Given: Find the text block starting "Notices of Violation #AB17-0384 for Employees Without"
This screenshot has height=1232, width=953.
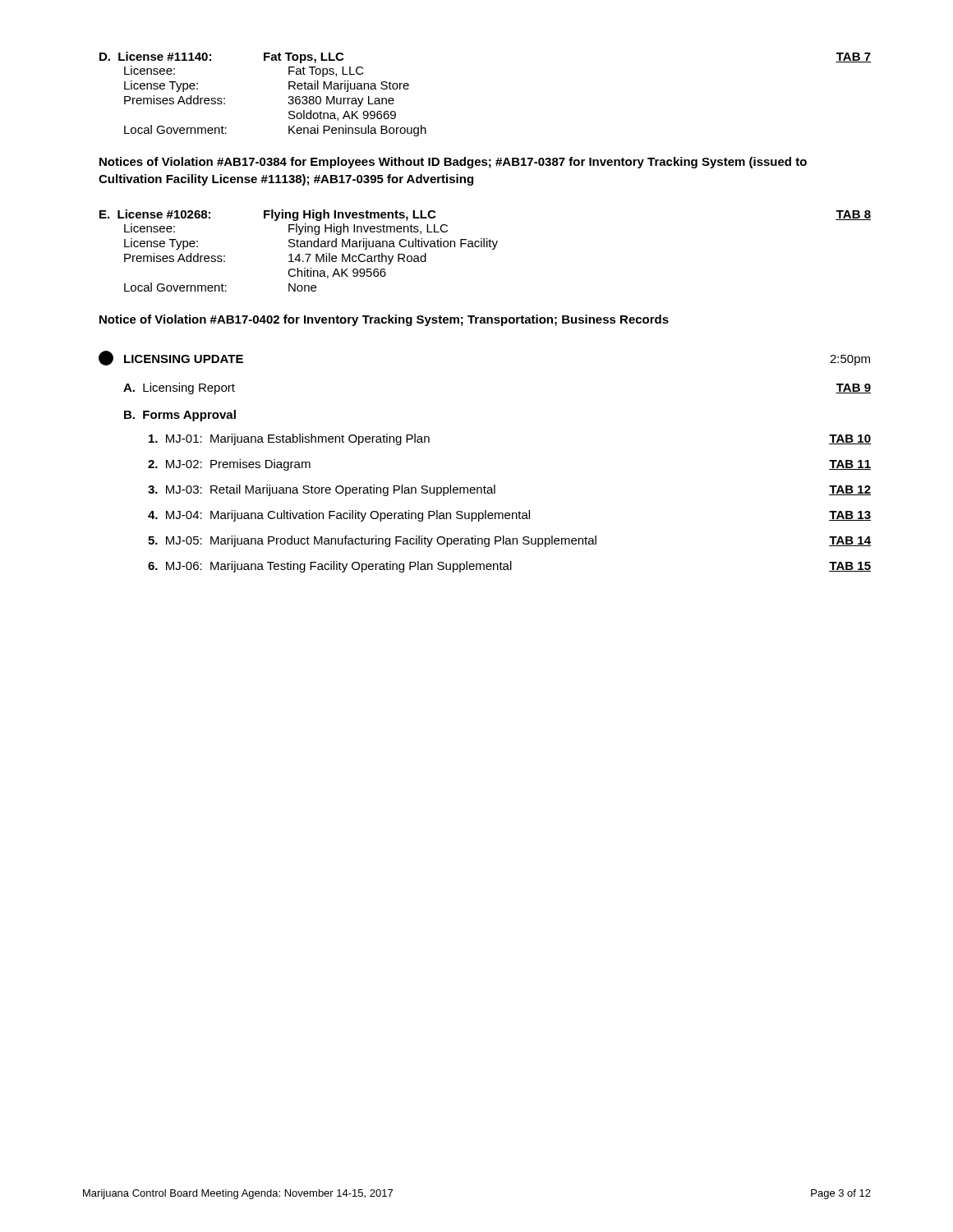Looking at the screenshot, I should (453, 170).
